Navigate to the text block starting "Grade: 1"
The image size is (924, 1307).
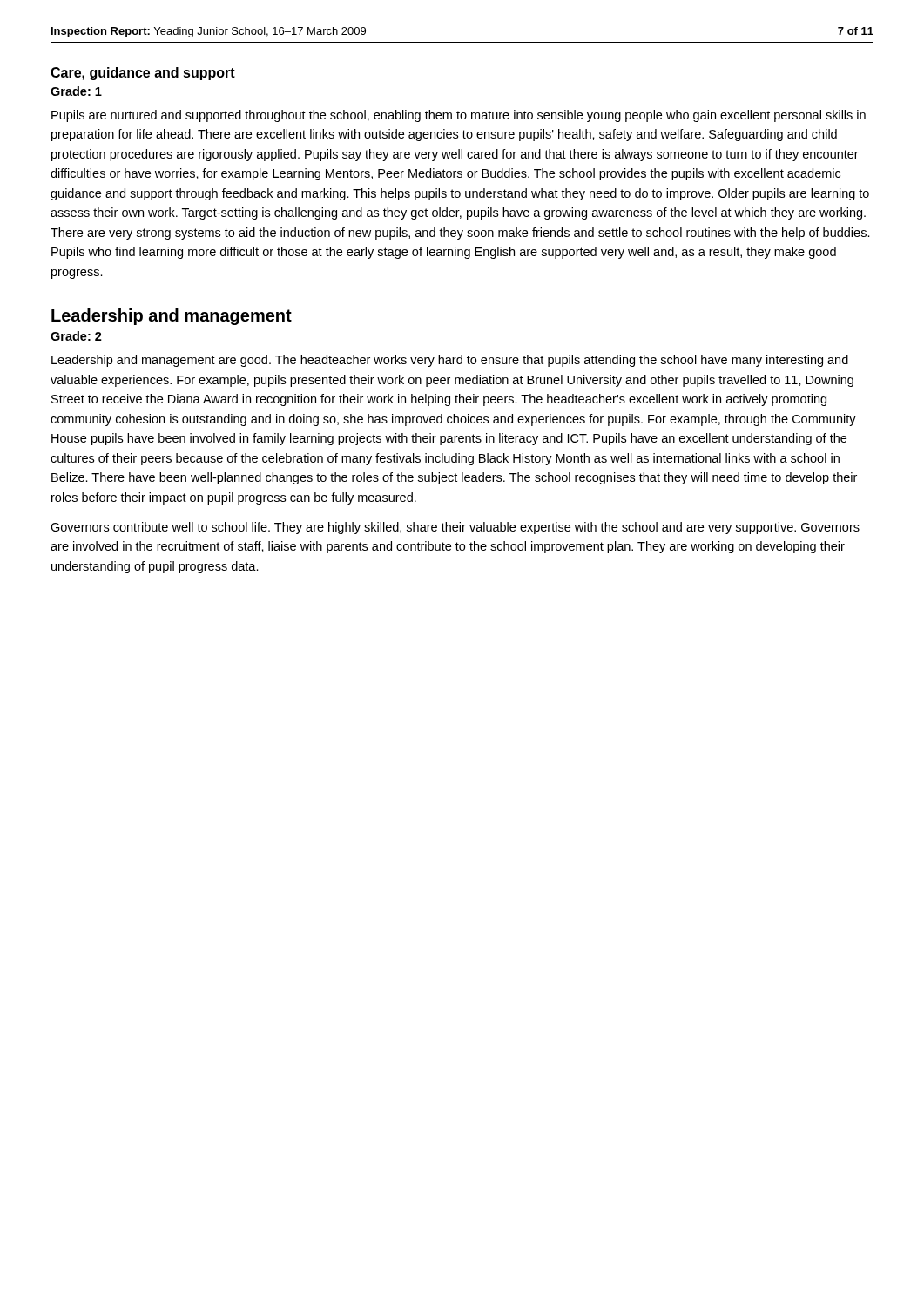point(76,91)
